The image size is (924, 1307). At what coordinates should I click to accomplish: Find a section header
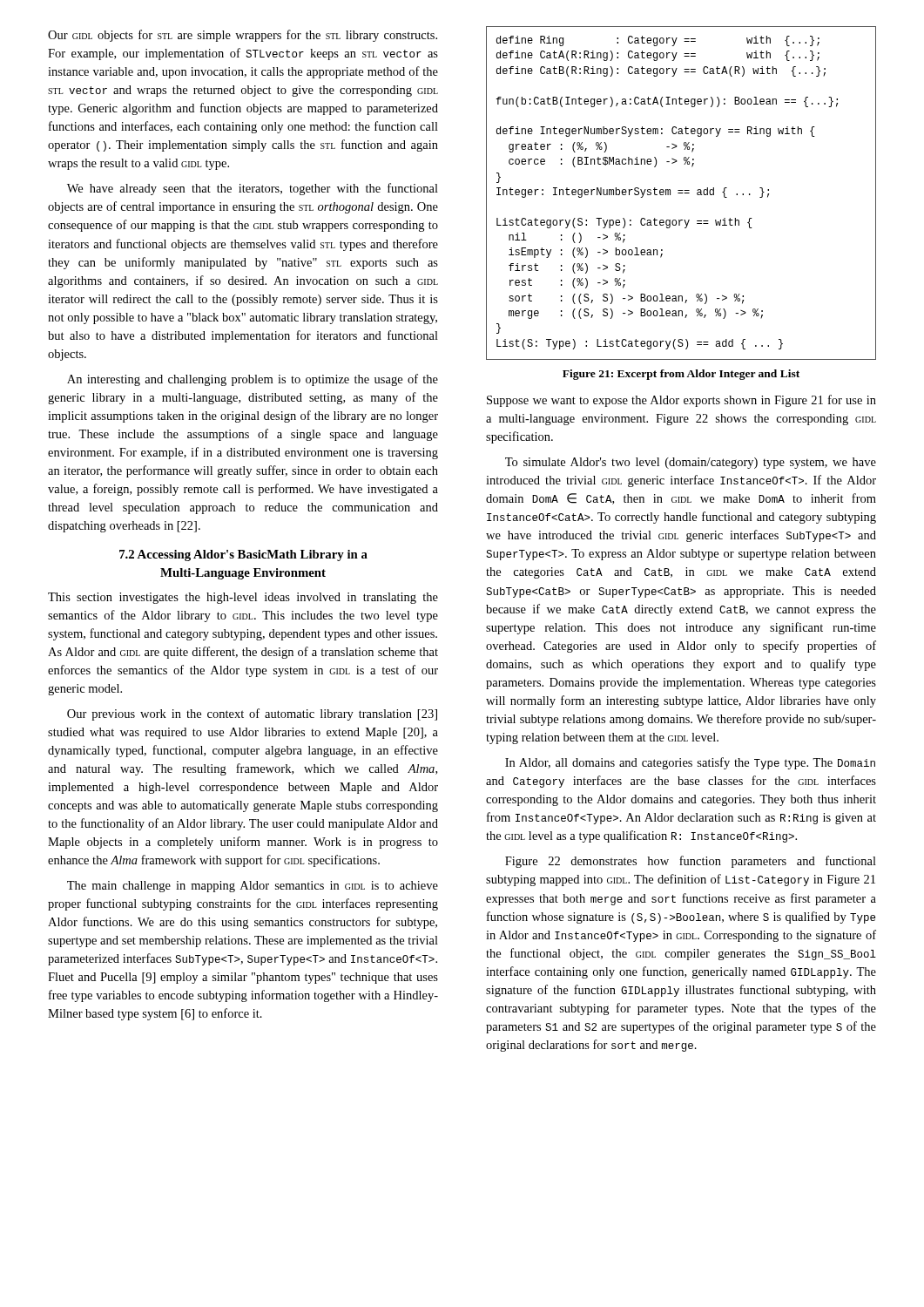click(243, 564)
